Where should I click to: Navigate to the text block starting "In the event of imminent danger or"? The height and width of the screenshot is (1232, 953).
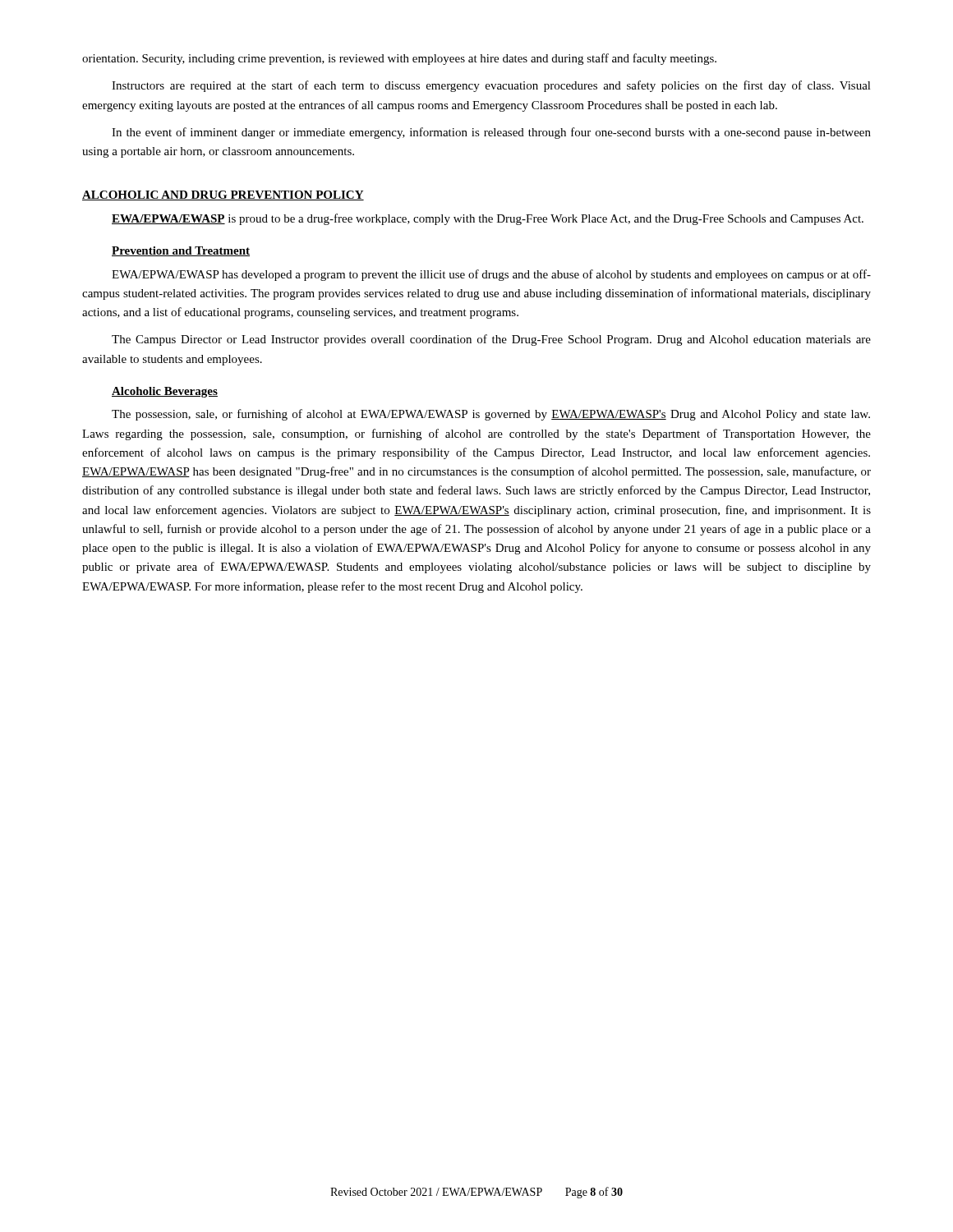pyautogui.click(x=476, y=142)
